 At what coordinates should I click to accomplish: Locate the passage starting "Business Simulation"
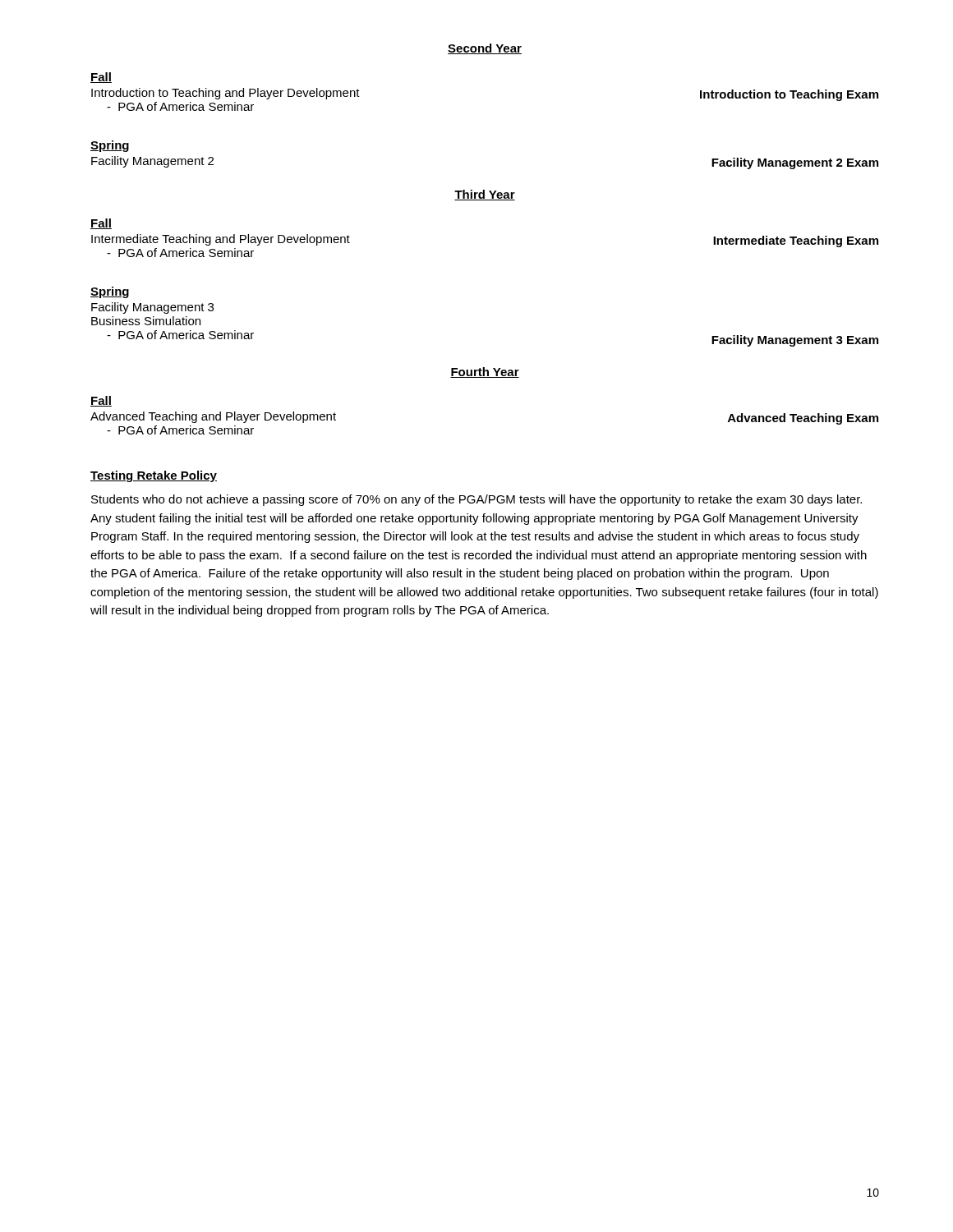tap(146, 321)
